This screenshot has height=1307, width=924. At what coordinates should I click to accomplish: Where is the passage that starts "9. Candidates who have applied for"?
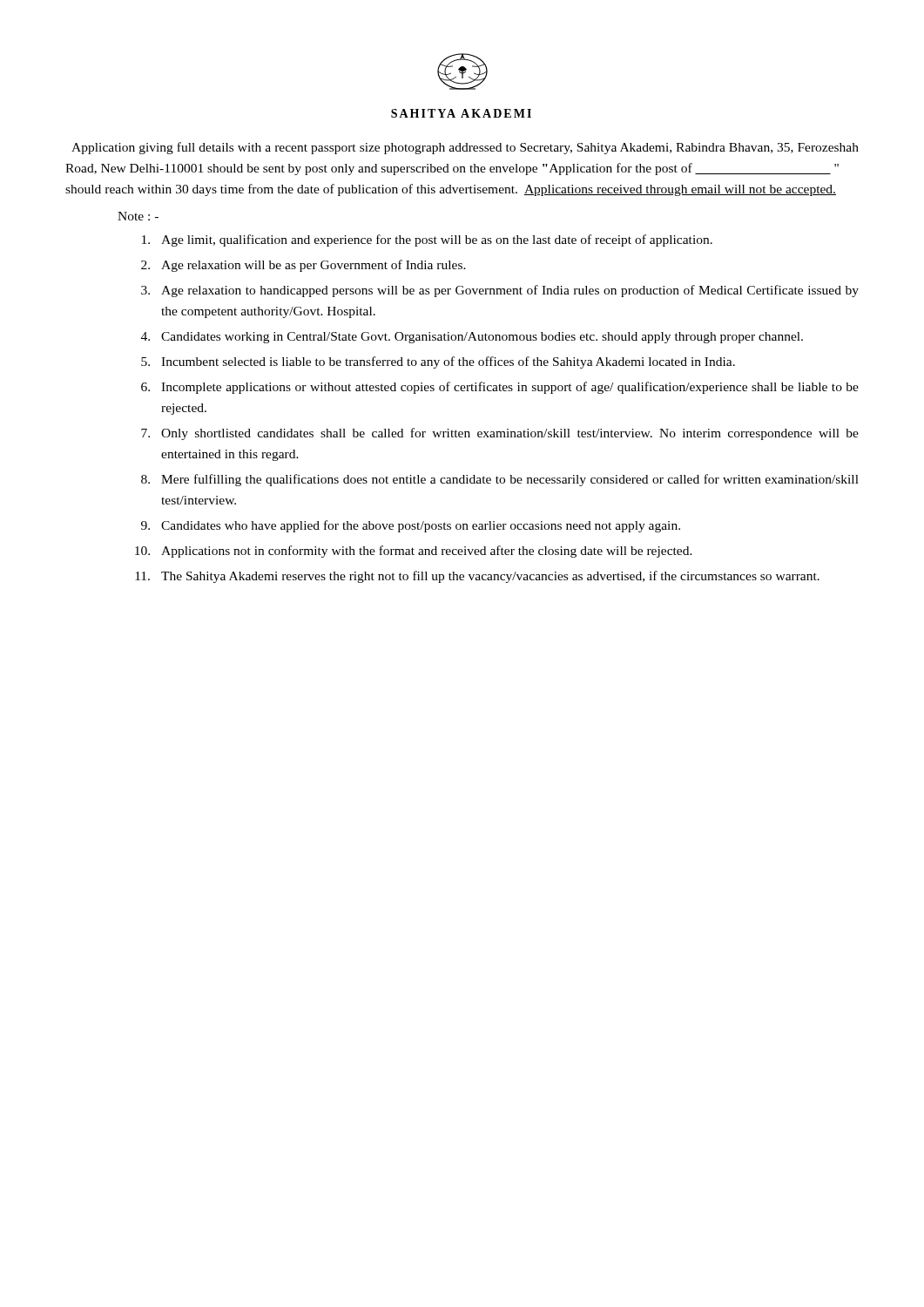pyautogui.click(x=488, y=526)
